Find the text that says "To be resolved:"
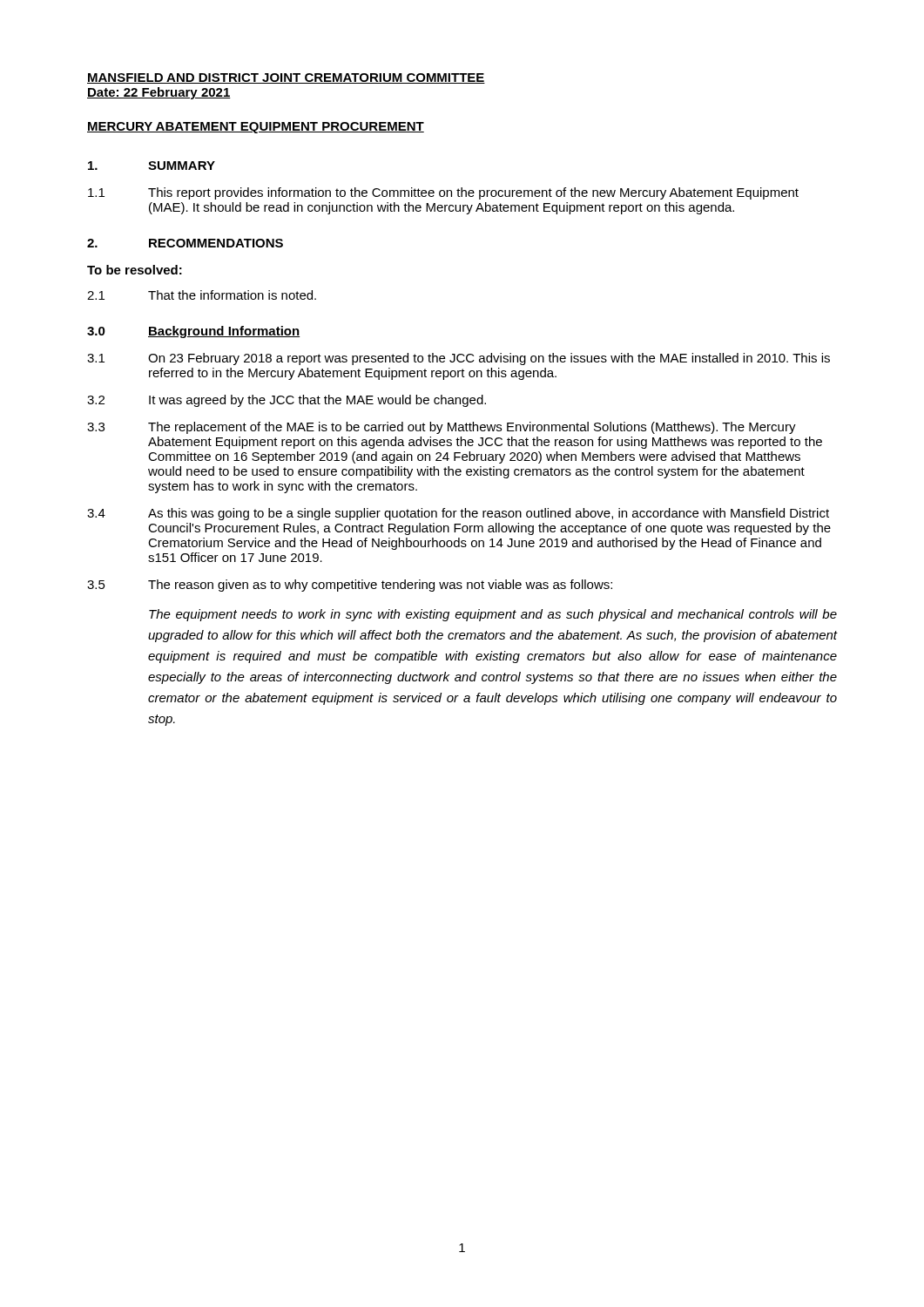This screenshot has height=1307, width=924. click(135, 270)
